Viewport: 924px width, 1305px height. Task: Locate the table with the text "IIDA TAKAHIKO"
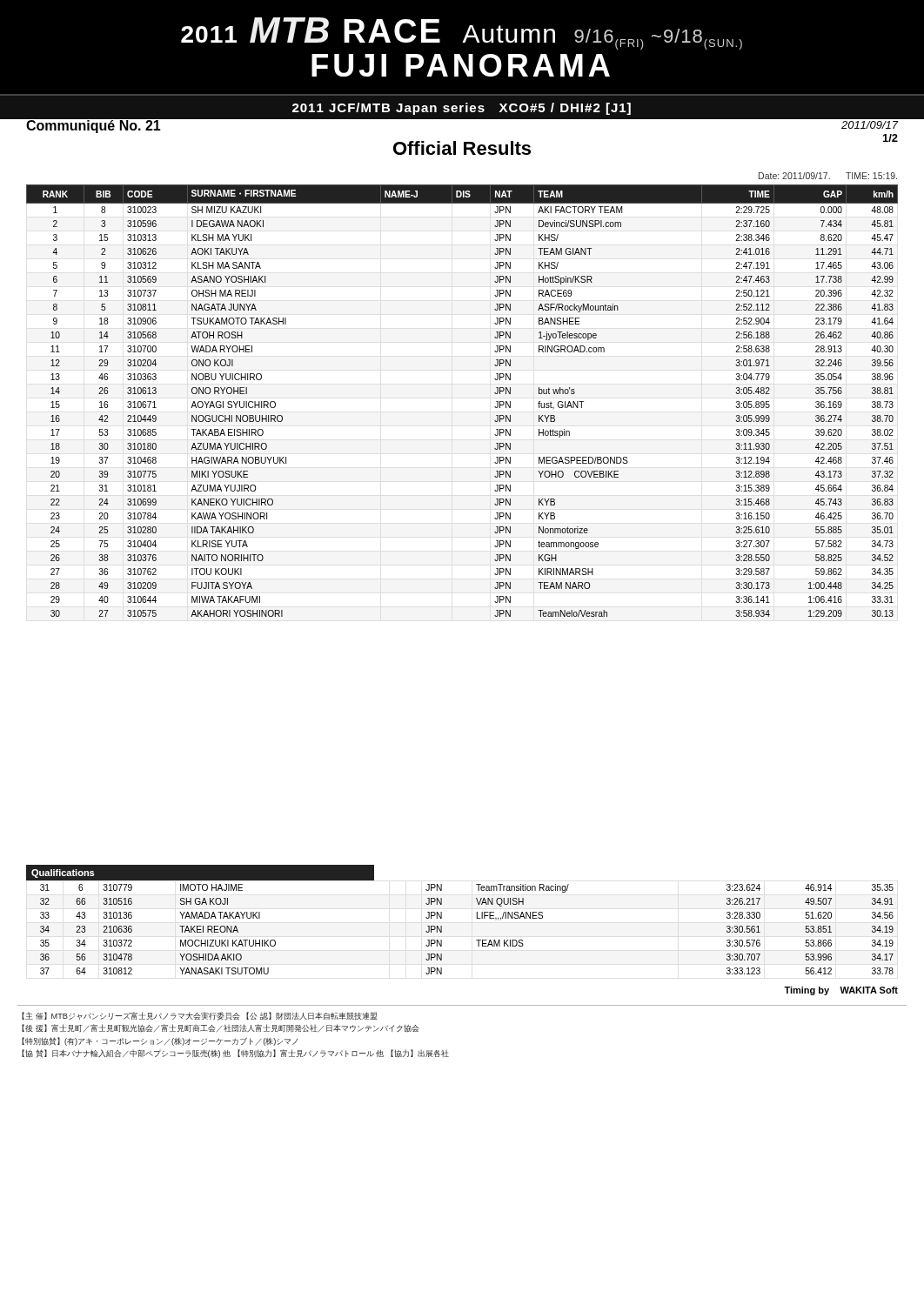click(x=462, y=403)
